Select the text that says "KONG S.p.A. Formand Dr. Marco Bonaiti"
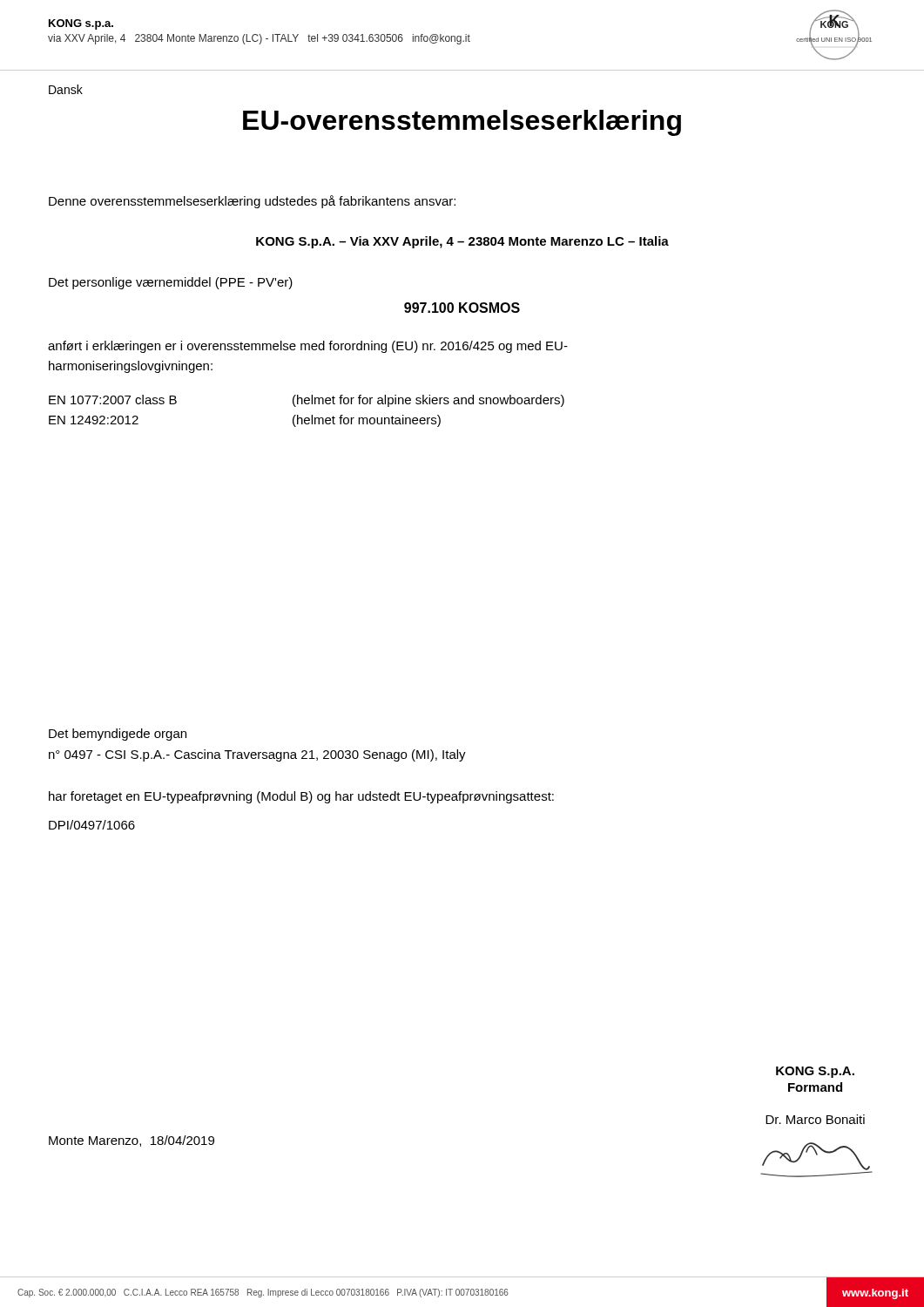The image size is (924, 1307). [815, 1125]
